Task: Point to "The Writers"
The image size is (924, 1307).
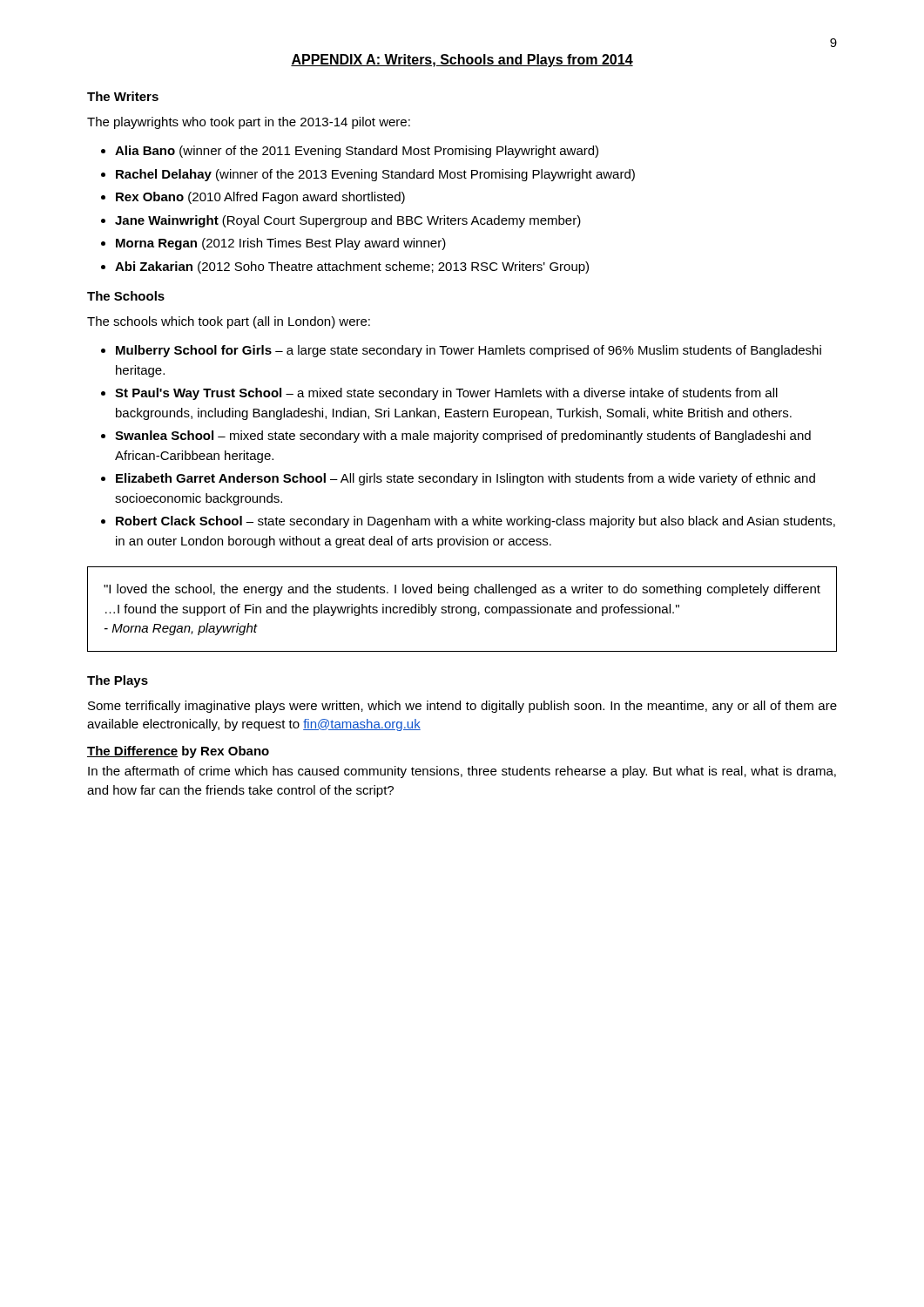Action: click(x=123, y=96)
